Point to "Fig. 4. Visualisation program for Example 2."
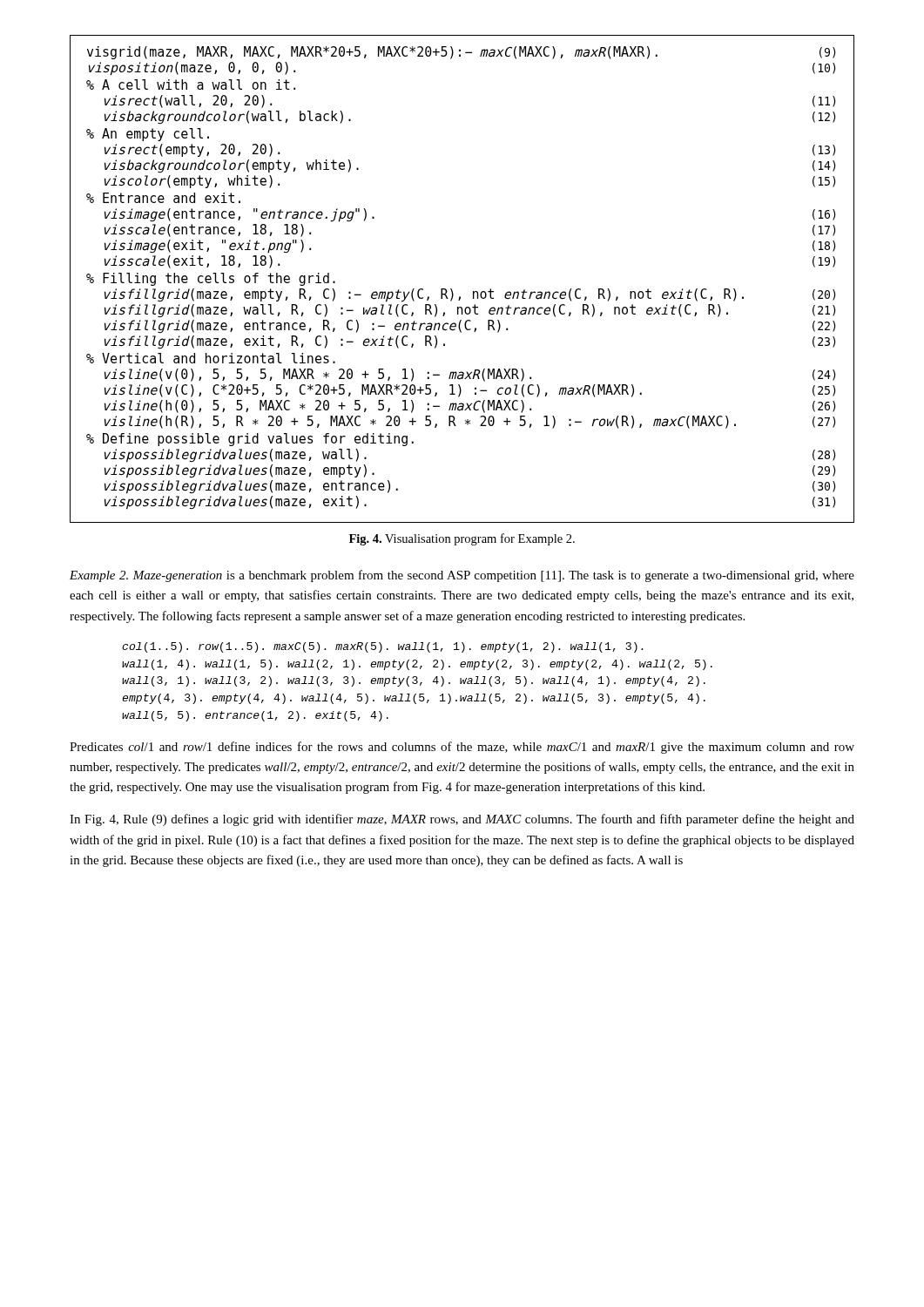Viewport: 924px width, 1307px height. [x=462, y=538]
